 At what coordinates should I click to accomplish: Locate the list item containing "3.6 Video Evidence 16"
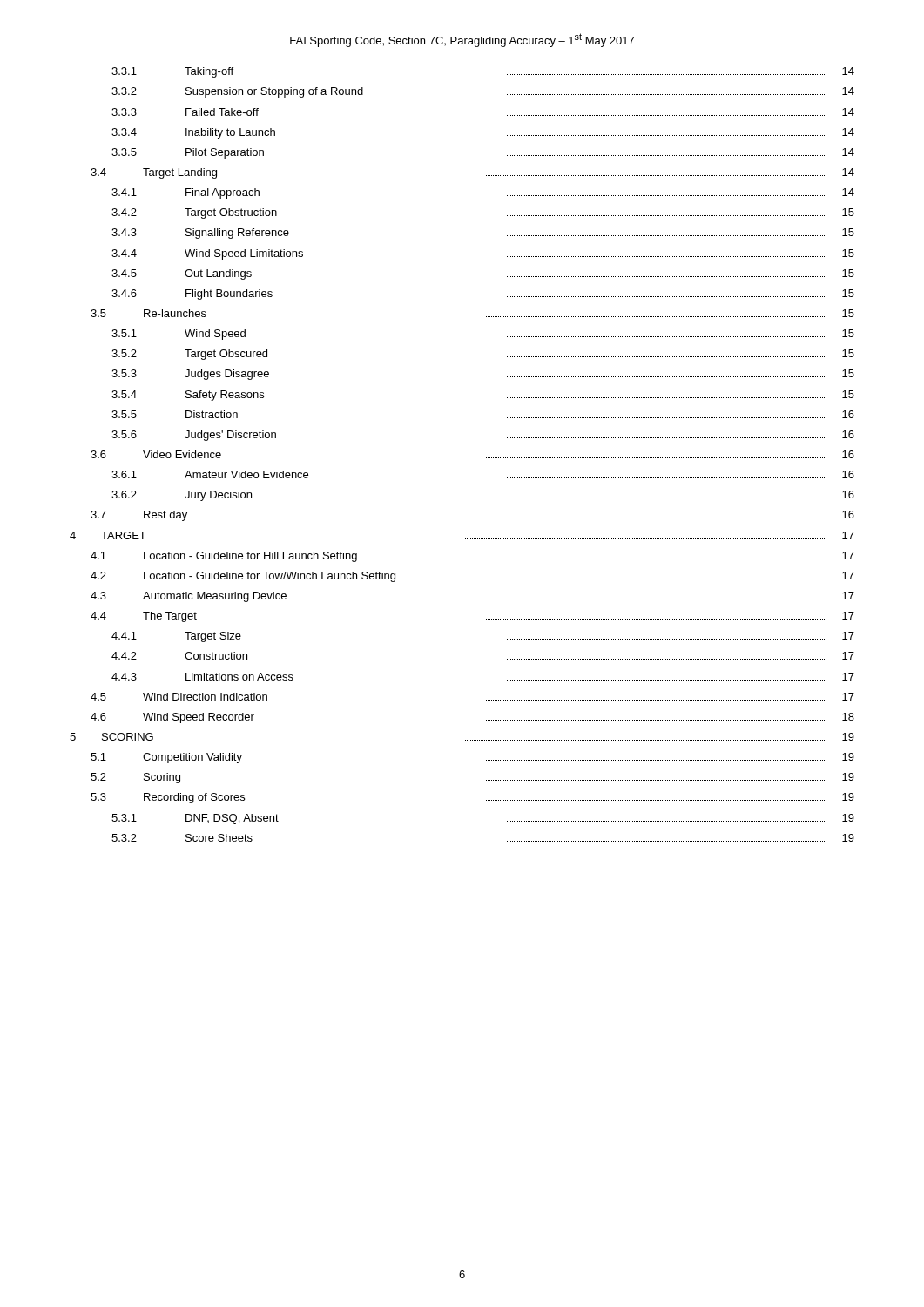click(94, 454)
